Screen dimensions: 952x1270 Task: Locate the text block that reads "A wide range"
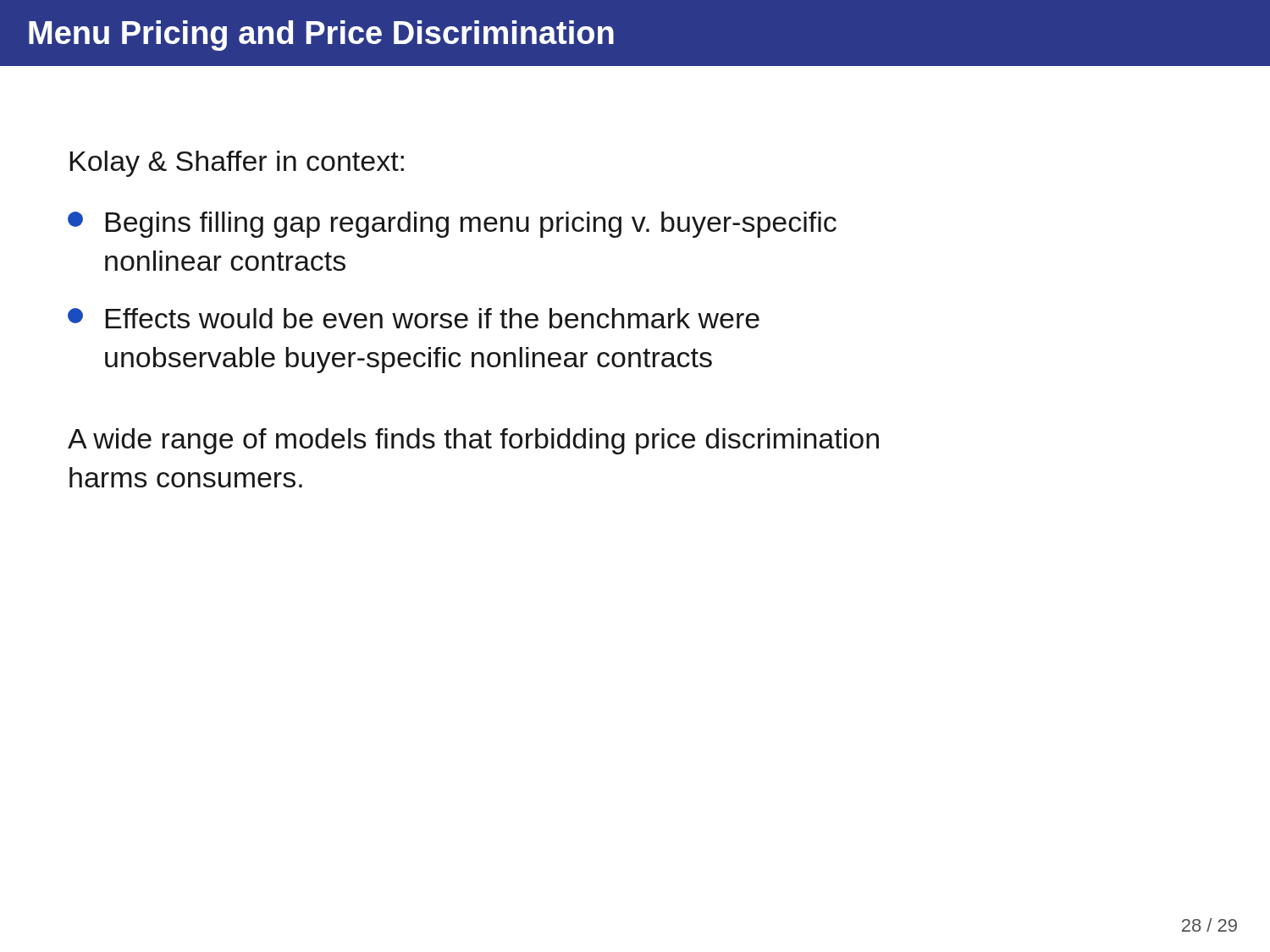click(474, 458)
